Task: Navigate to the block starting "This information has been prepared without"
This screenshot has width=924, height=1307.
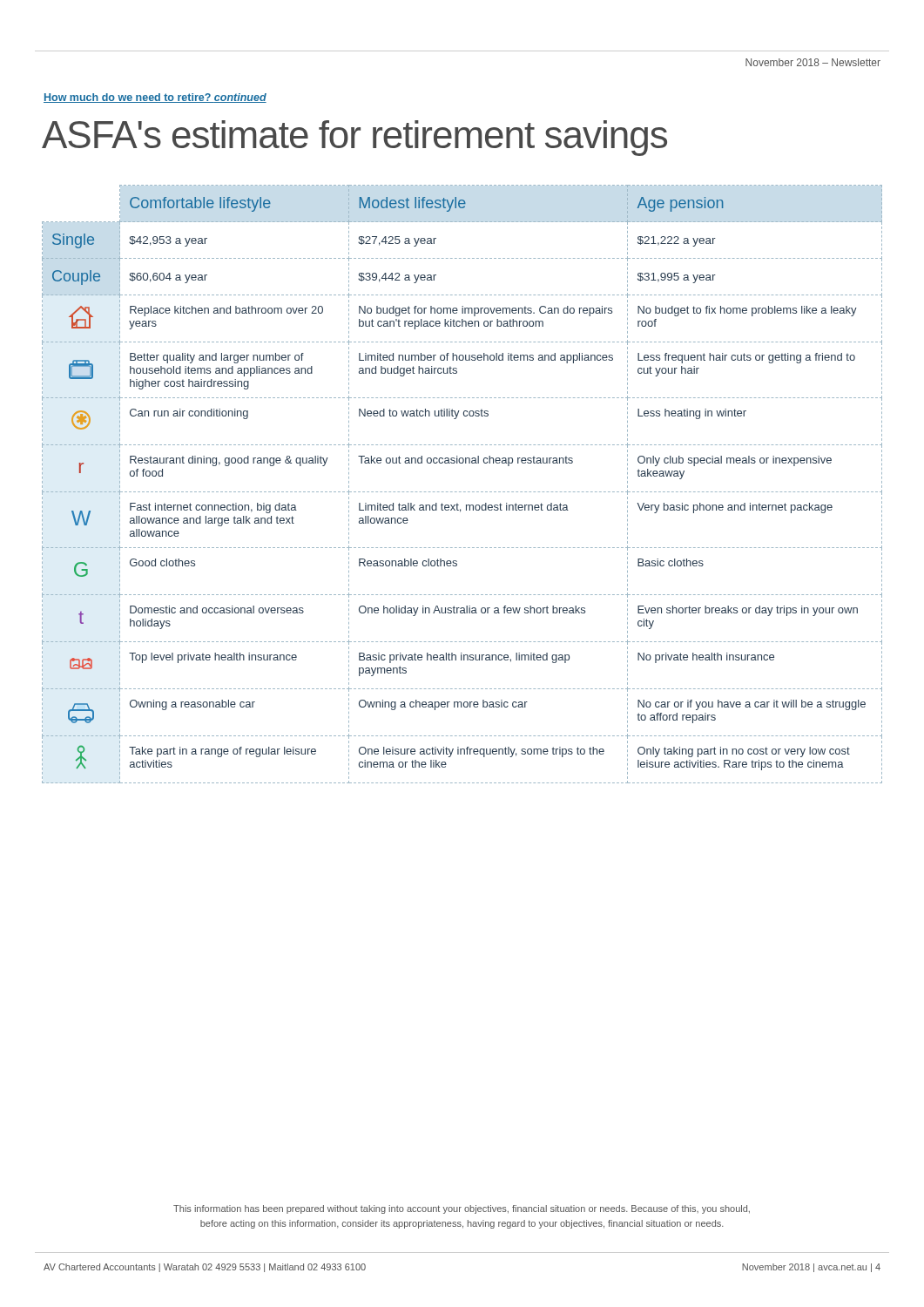Action: coord(462,1216)
